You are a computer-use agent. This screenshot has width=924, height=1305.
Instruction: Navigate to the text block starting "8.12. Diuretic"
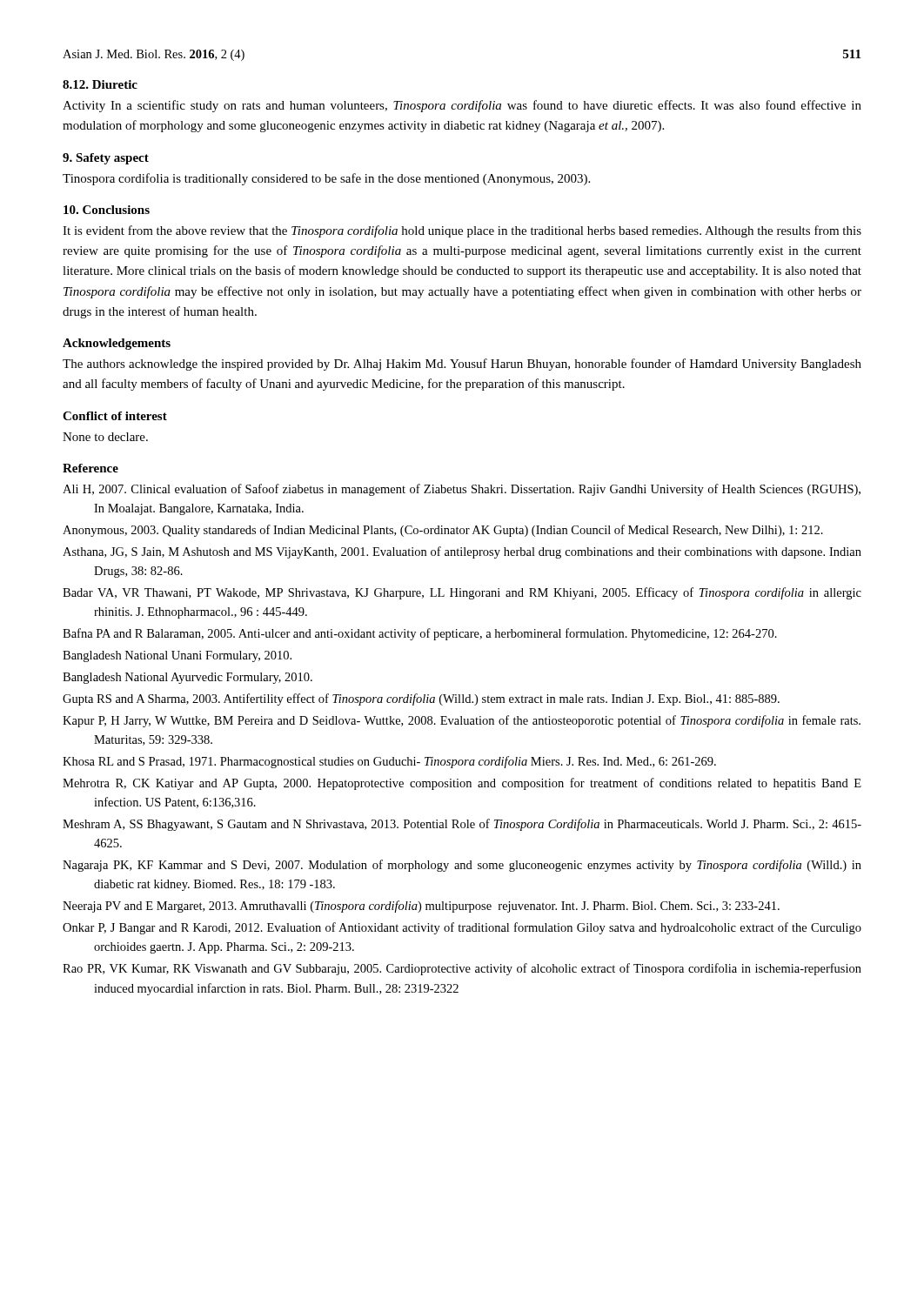(x=100, y=84)
